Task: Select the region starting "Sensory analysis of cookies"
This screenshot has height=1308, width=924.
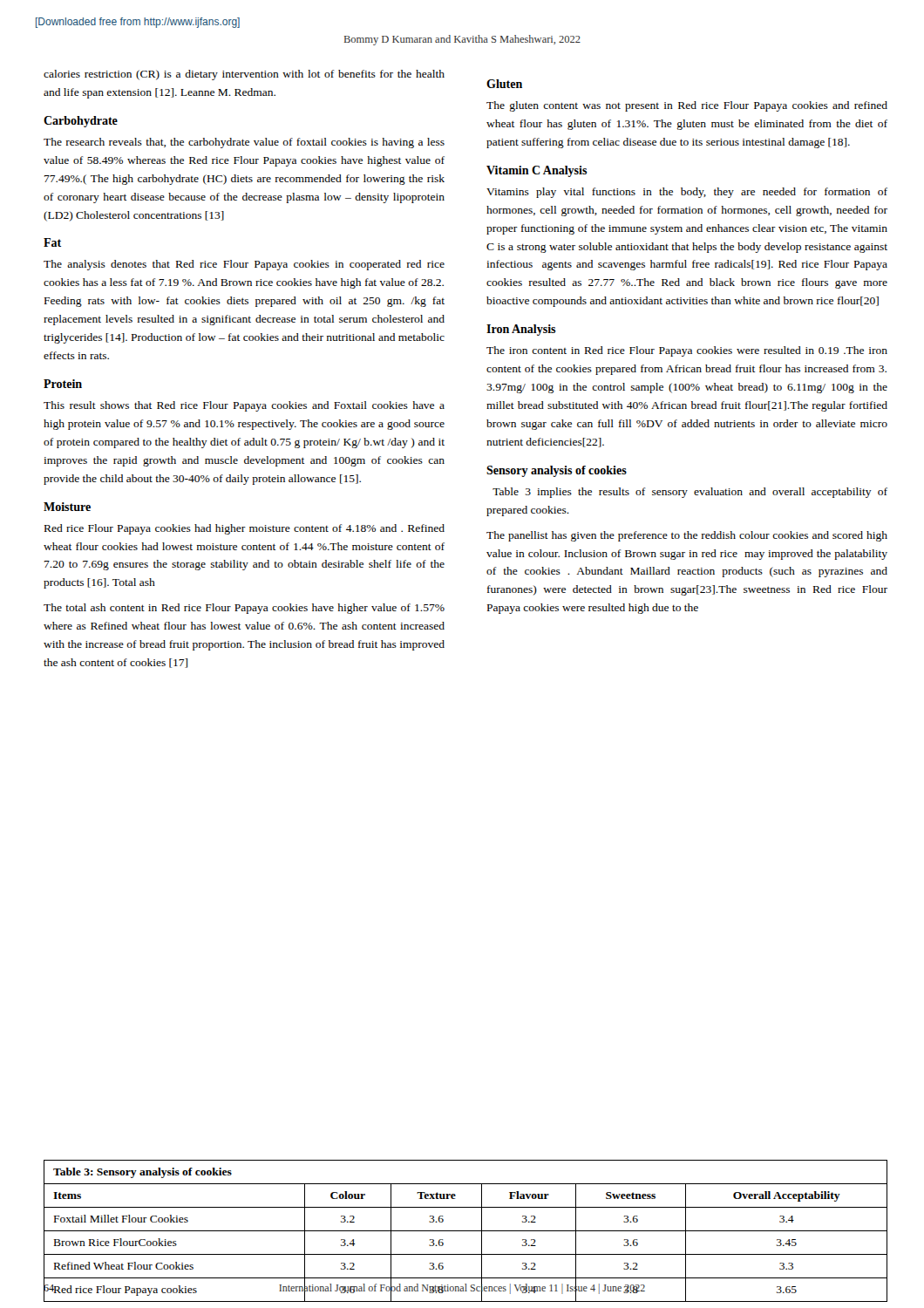Action: tap(556, 470)
